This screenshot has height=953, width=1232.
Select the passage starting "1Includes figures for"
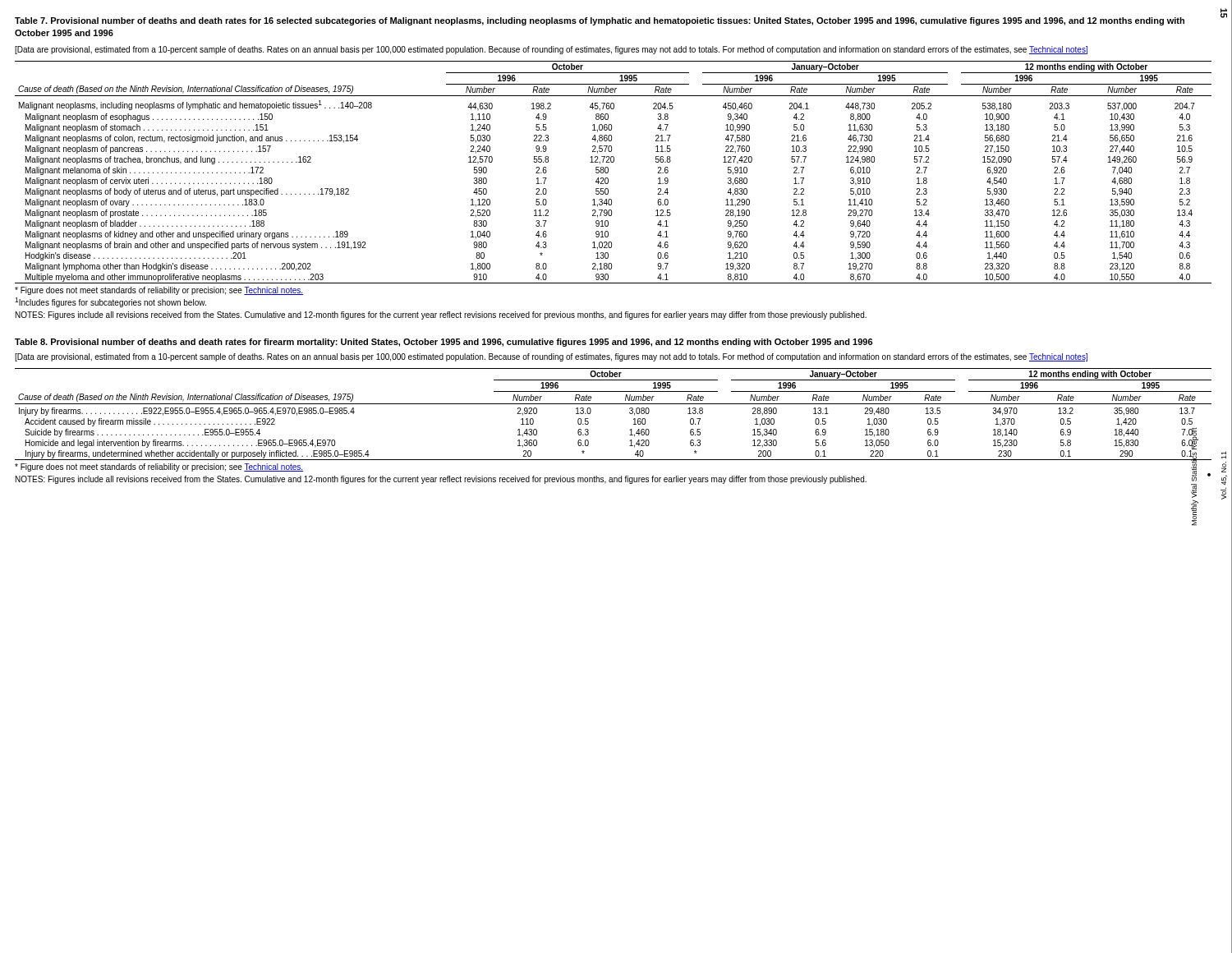tap(111, 301)
